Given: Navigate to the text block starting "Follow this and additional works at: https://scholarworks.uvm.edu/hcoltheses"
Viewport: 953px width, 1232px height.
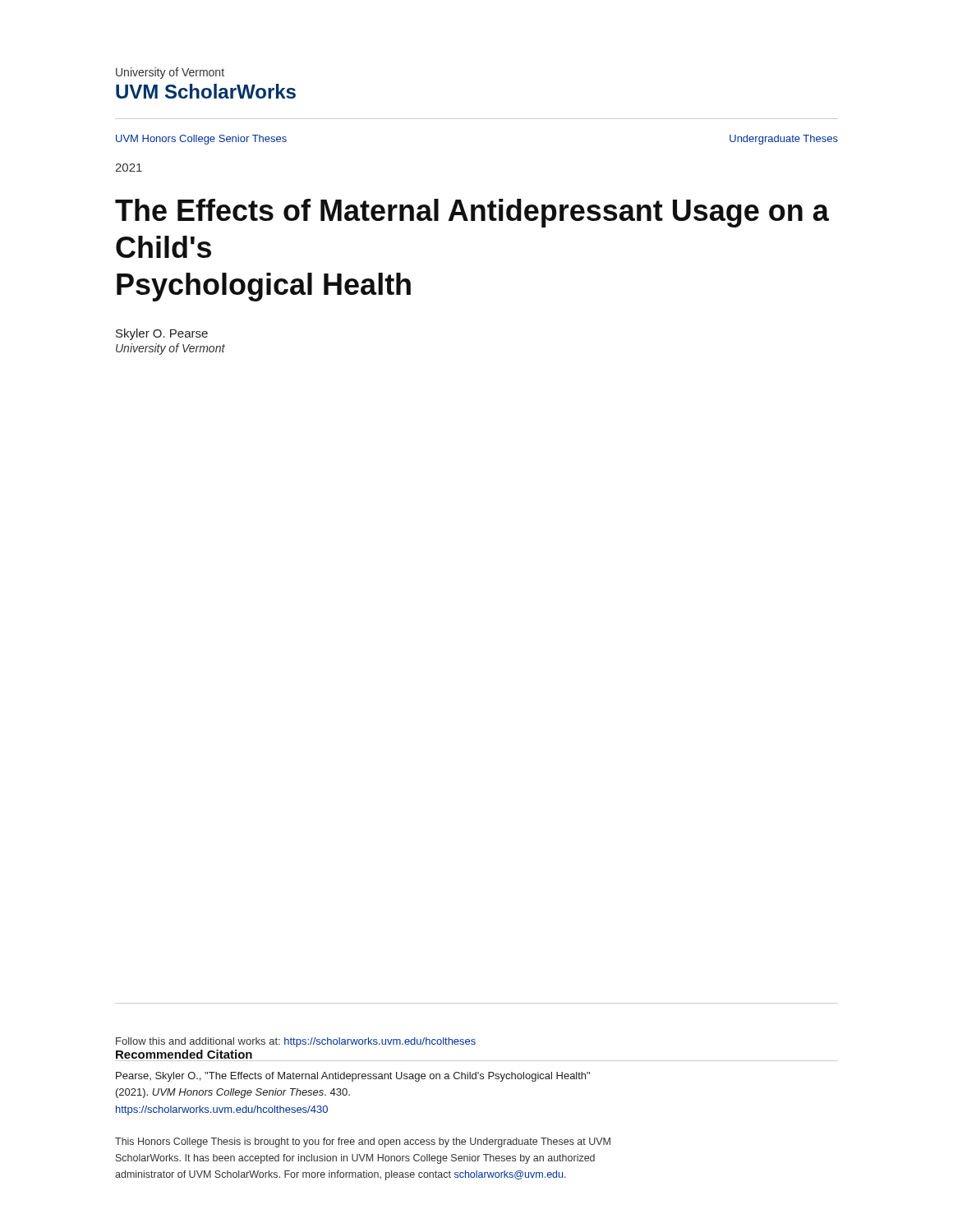Looking at the screenshot, I should (x=295, y=1041).
